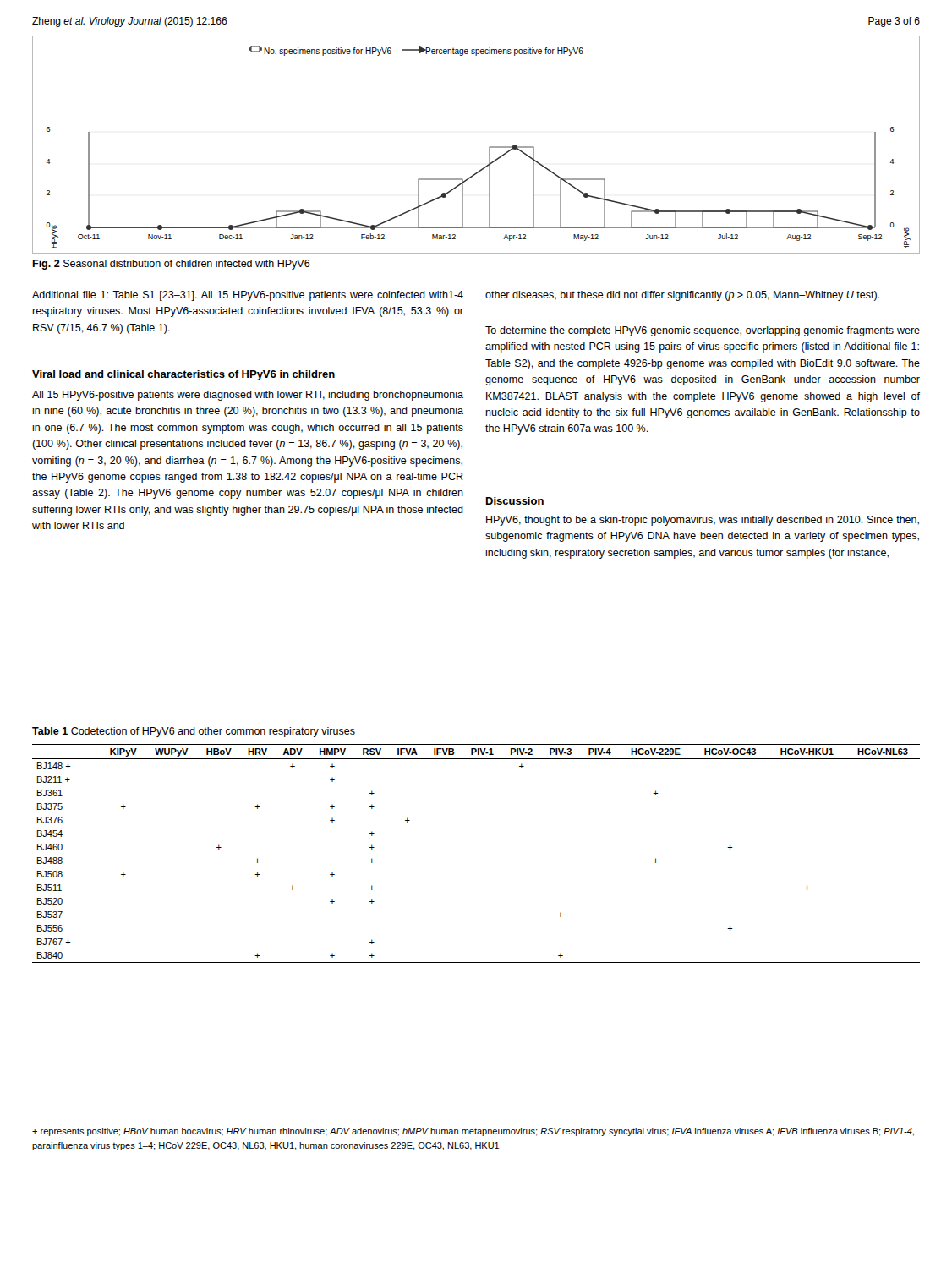Find the region starting "HPyV6, thought to be a"
This screenshot has width=952, height=1268.
[703, 536]
